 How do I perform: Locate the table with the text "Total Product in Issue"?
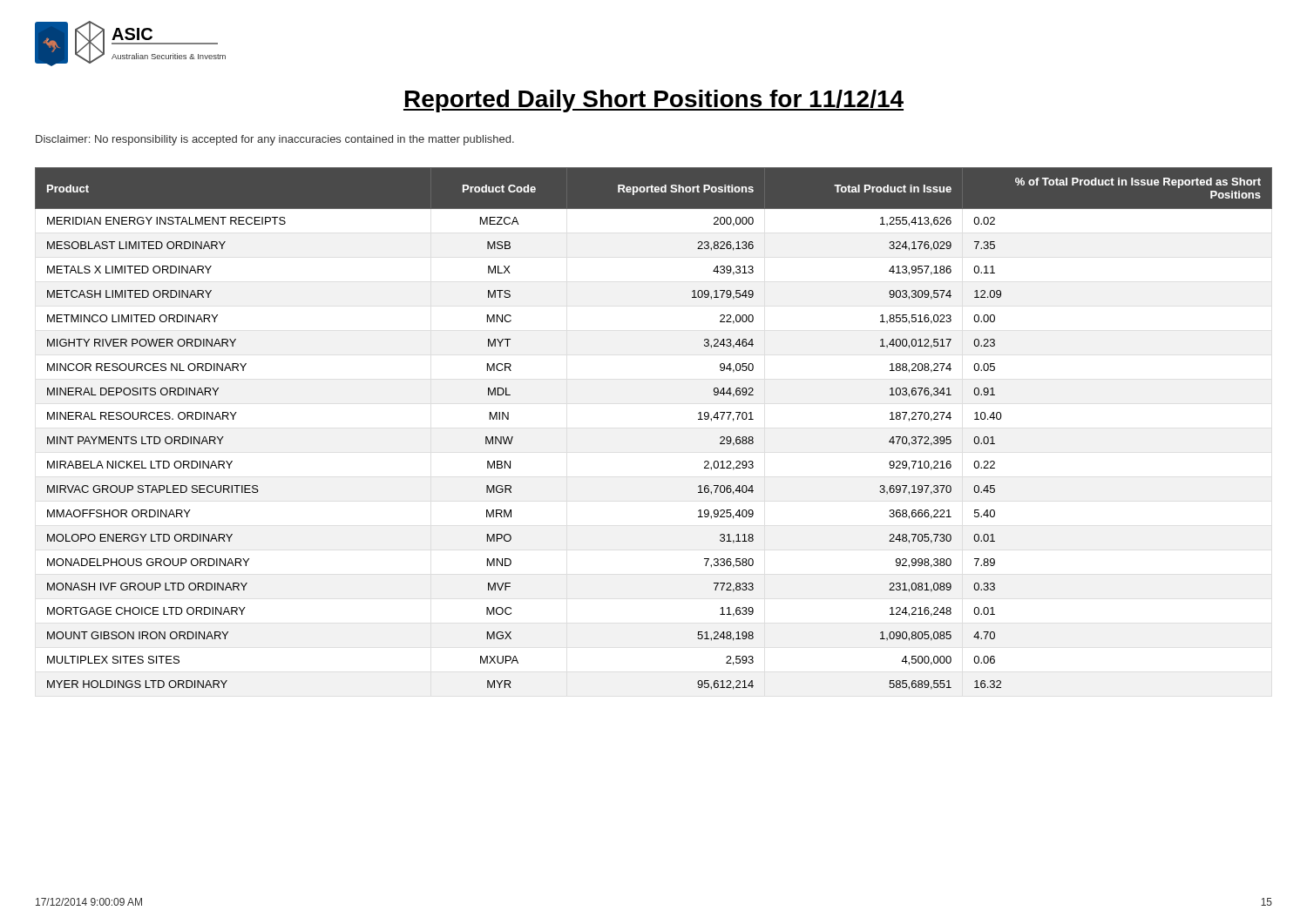click(x=654, y=432)
